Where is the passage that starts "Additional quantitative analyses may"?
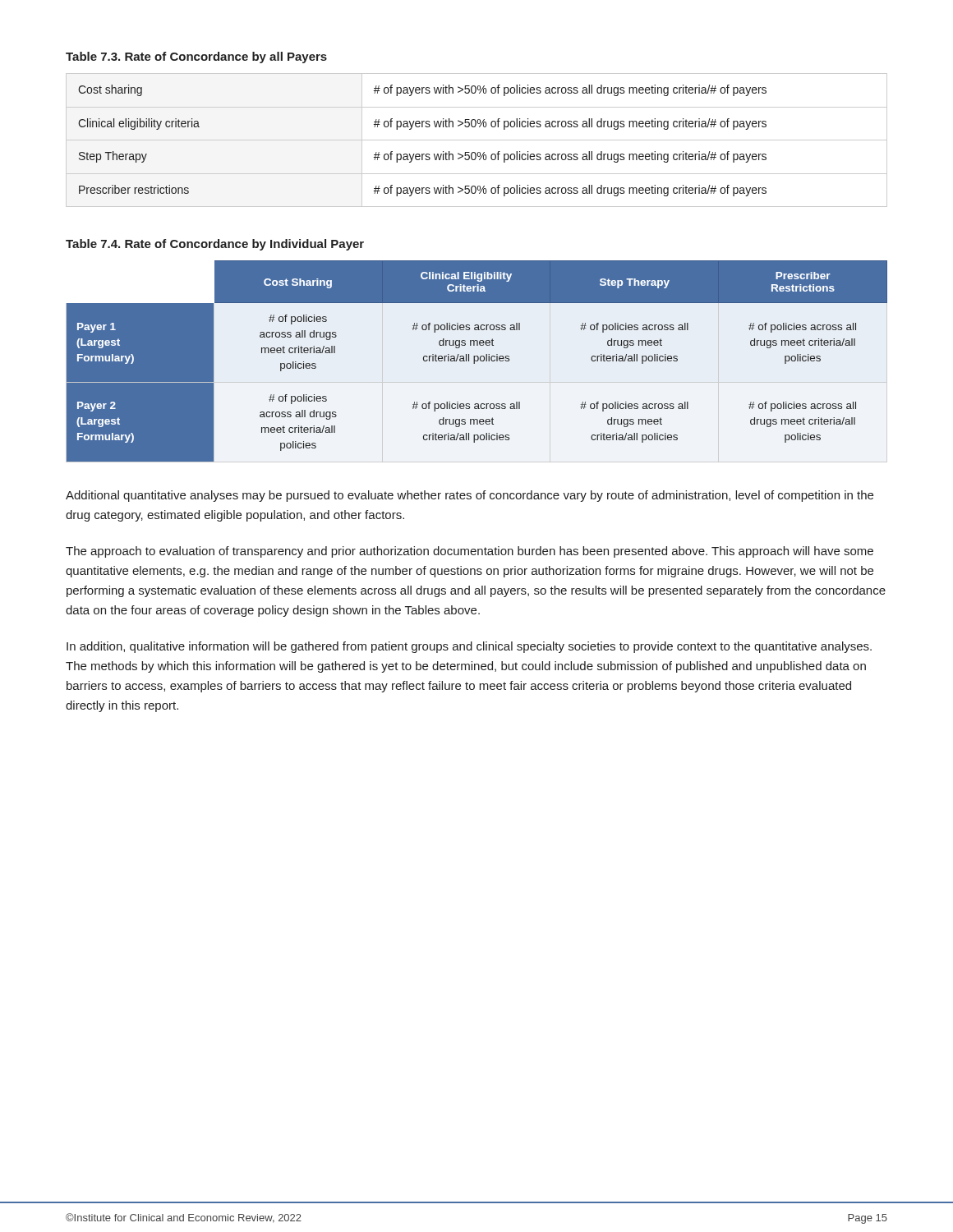 coord(470,504)
